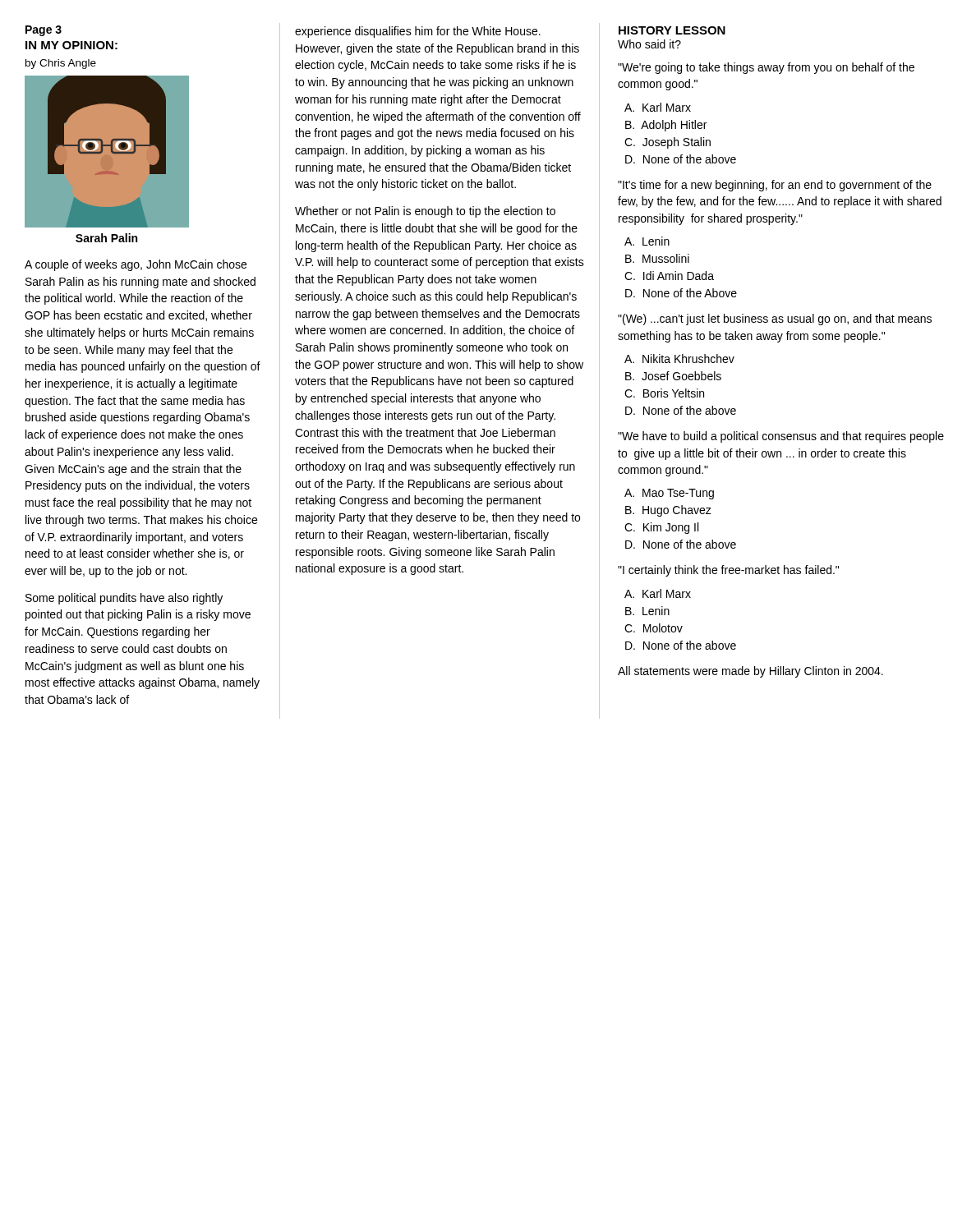Click on the passage starting ""We're going to take things away from"
The image size is (953, 1232).
click(766, 76)
